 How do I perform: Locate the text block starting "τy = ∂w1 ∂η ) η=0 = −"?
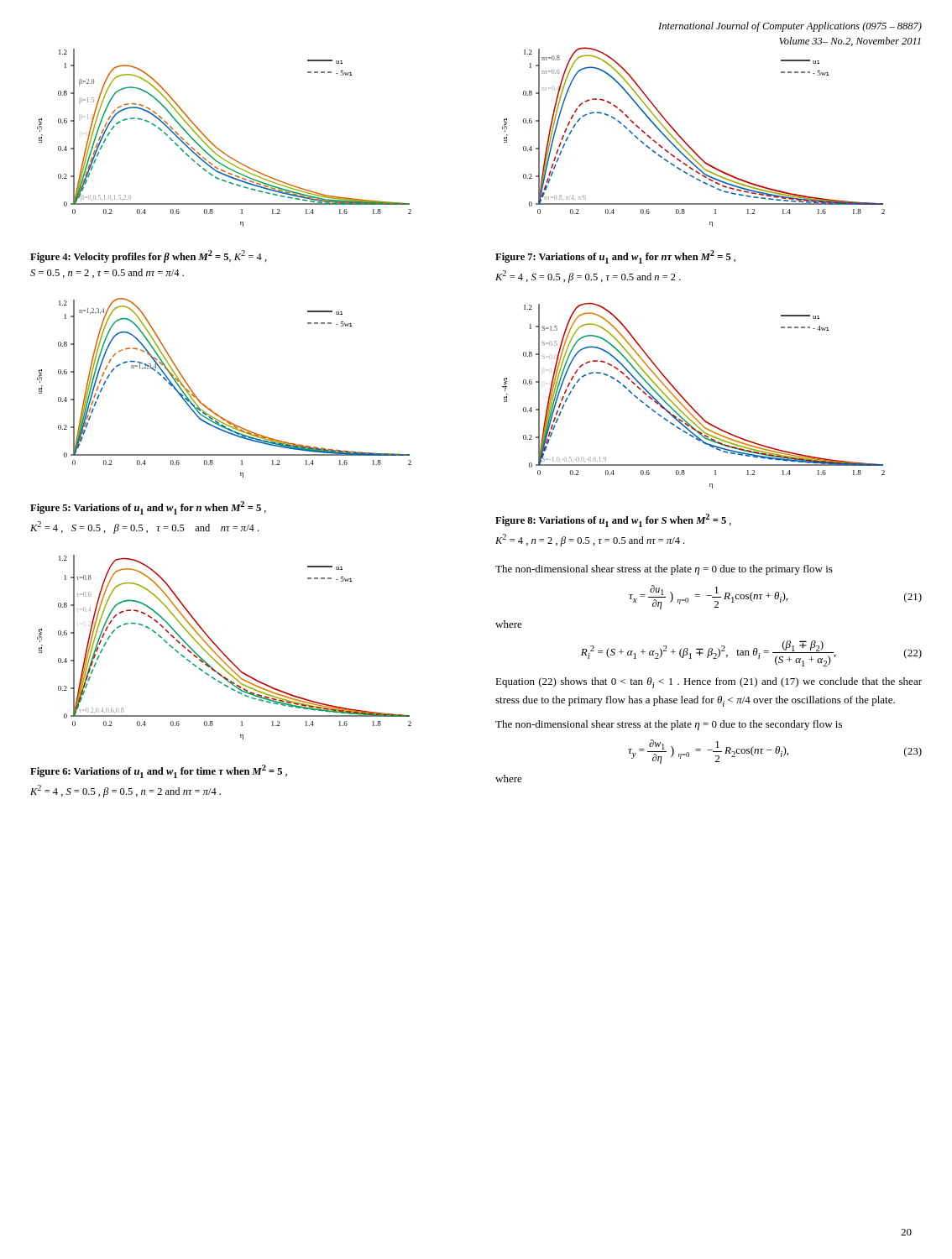coord(775,751)
